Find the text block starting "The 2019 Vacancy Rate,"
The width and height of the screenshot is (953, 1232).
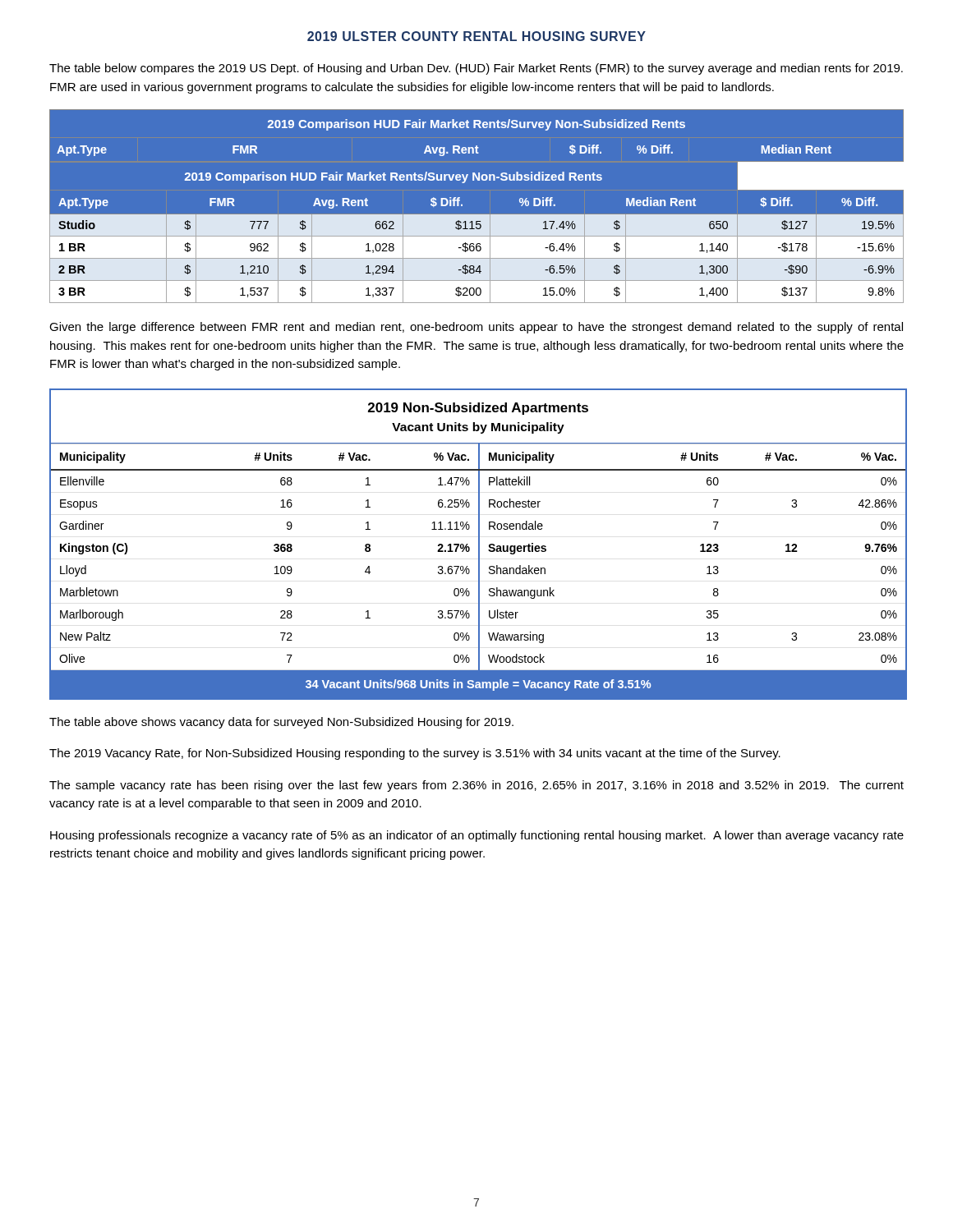415,753
